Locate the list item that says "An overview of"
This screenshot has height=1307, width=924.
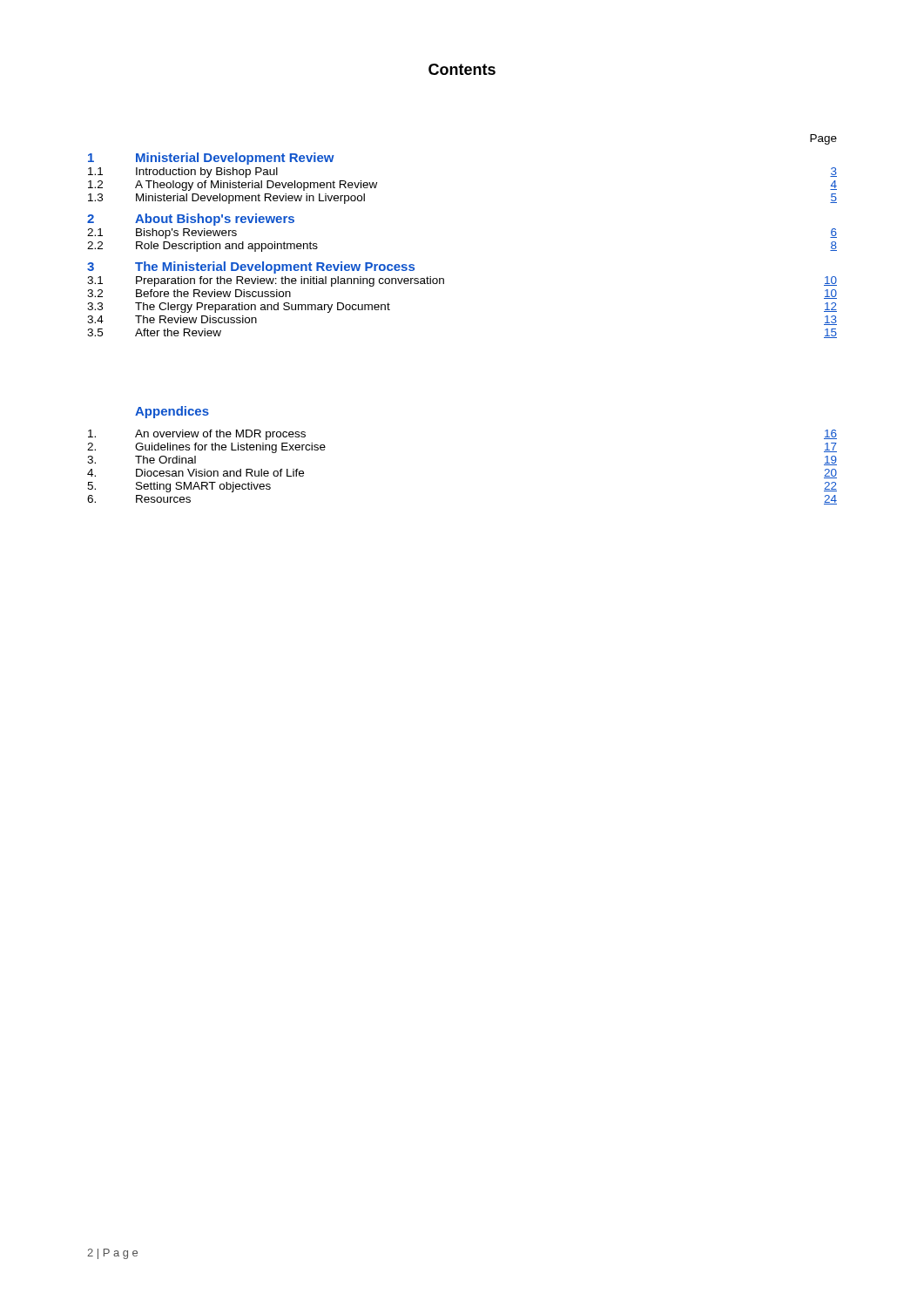pyautogui.click(x=221, y=434)
